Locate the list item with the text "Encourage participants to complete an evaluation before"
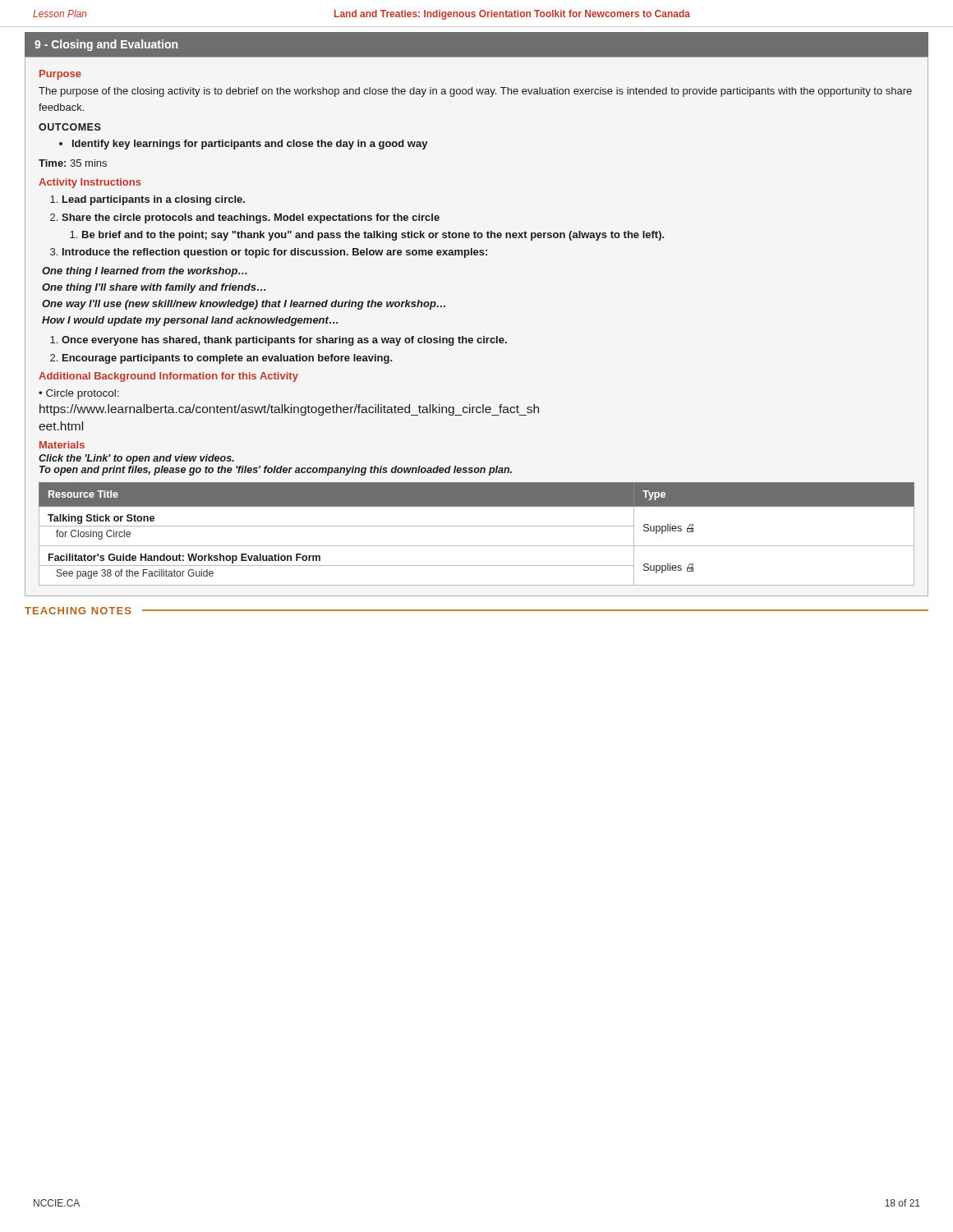953x1232 pixels. pyautogui.click(x=221, y=359)
